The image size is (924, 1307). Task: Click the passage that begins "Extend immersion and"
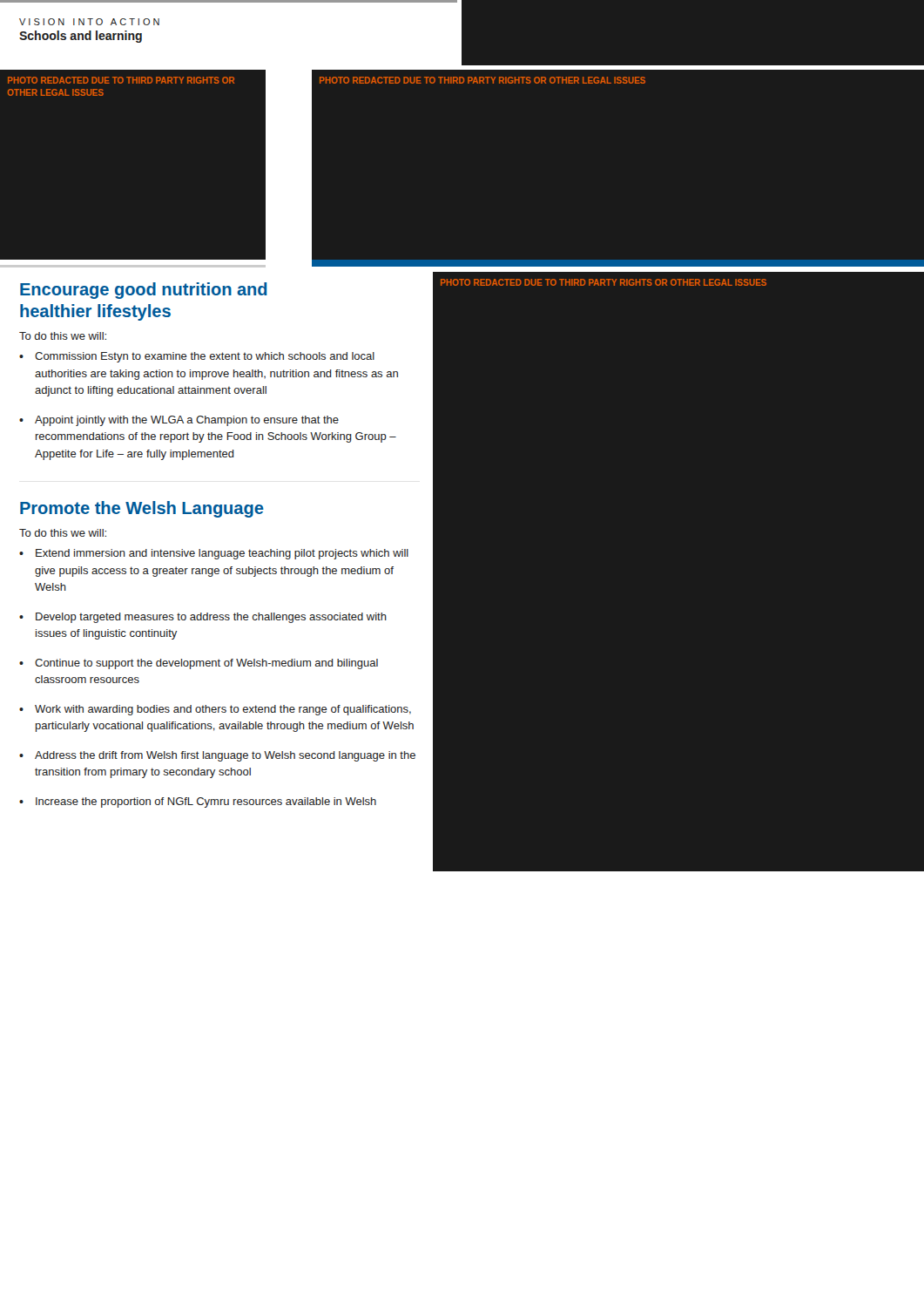click(222, 570)
